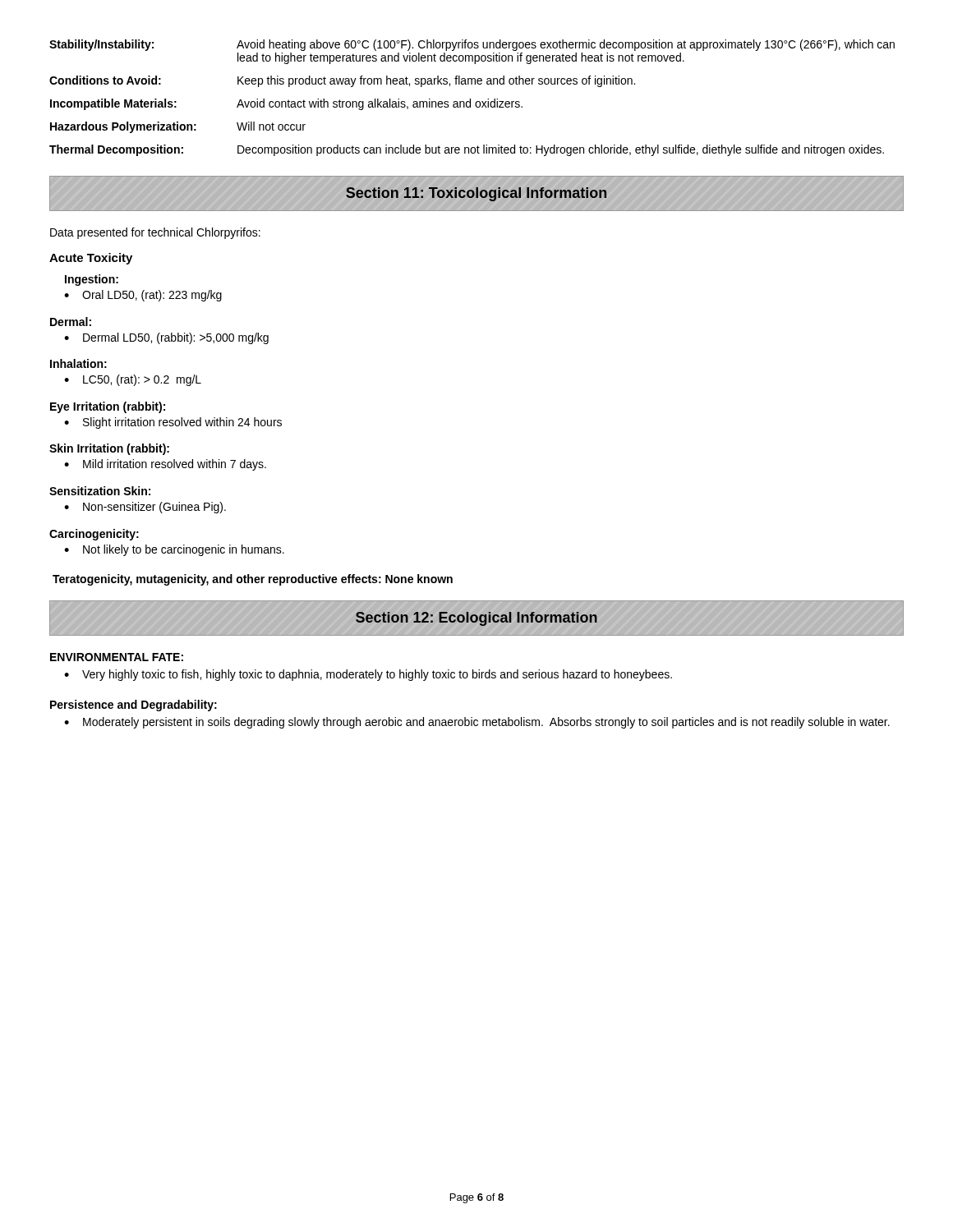Select the section header that says "ENVIRONMENTAL FATE:"
Viewport: 953px width, 1232px height.
[x=117, y=657]
